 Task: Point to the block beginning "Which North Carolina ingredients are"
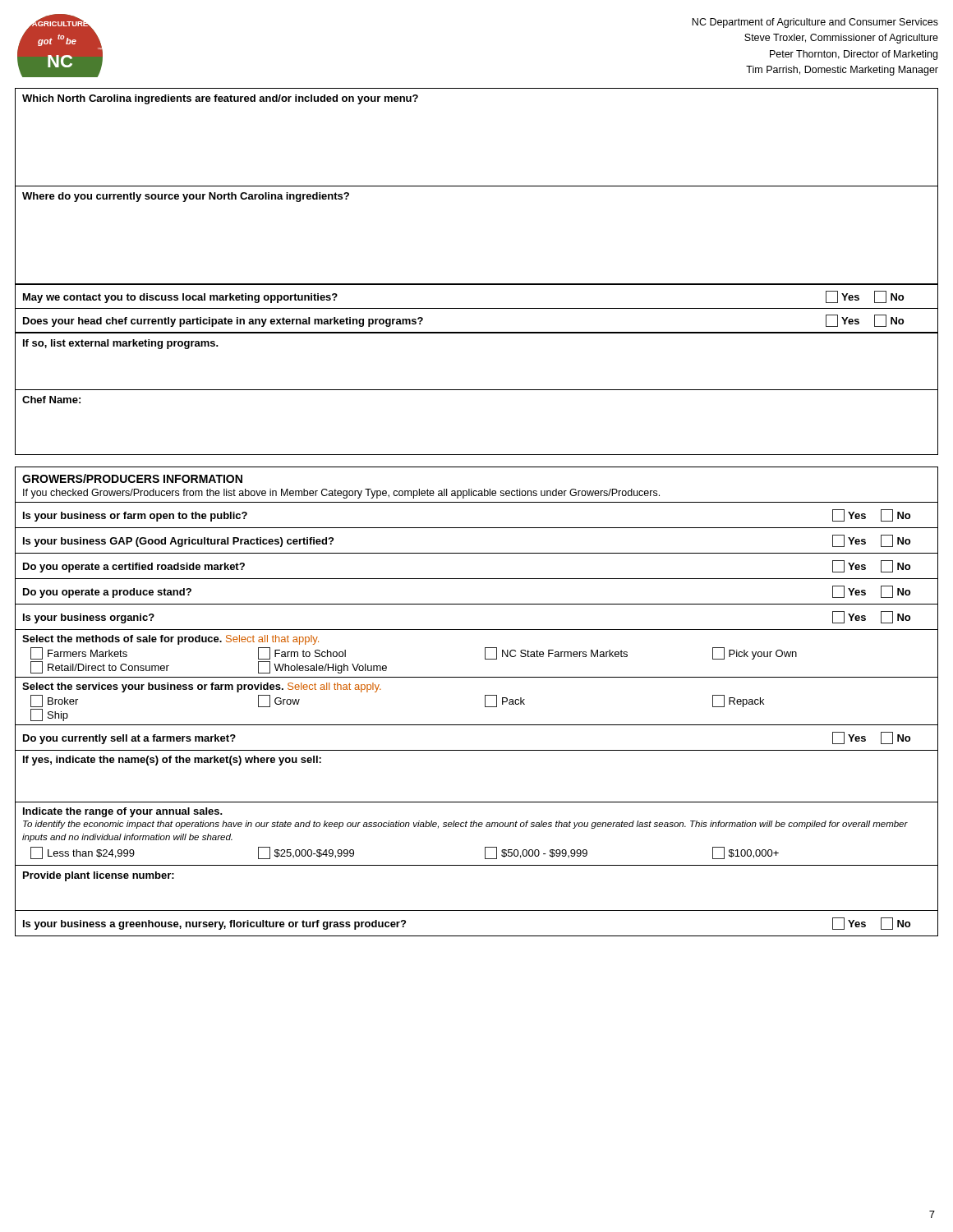(476, 98)
